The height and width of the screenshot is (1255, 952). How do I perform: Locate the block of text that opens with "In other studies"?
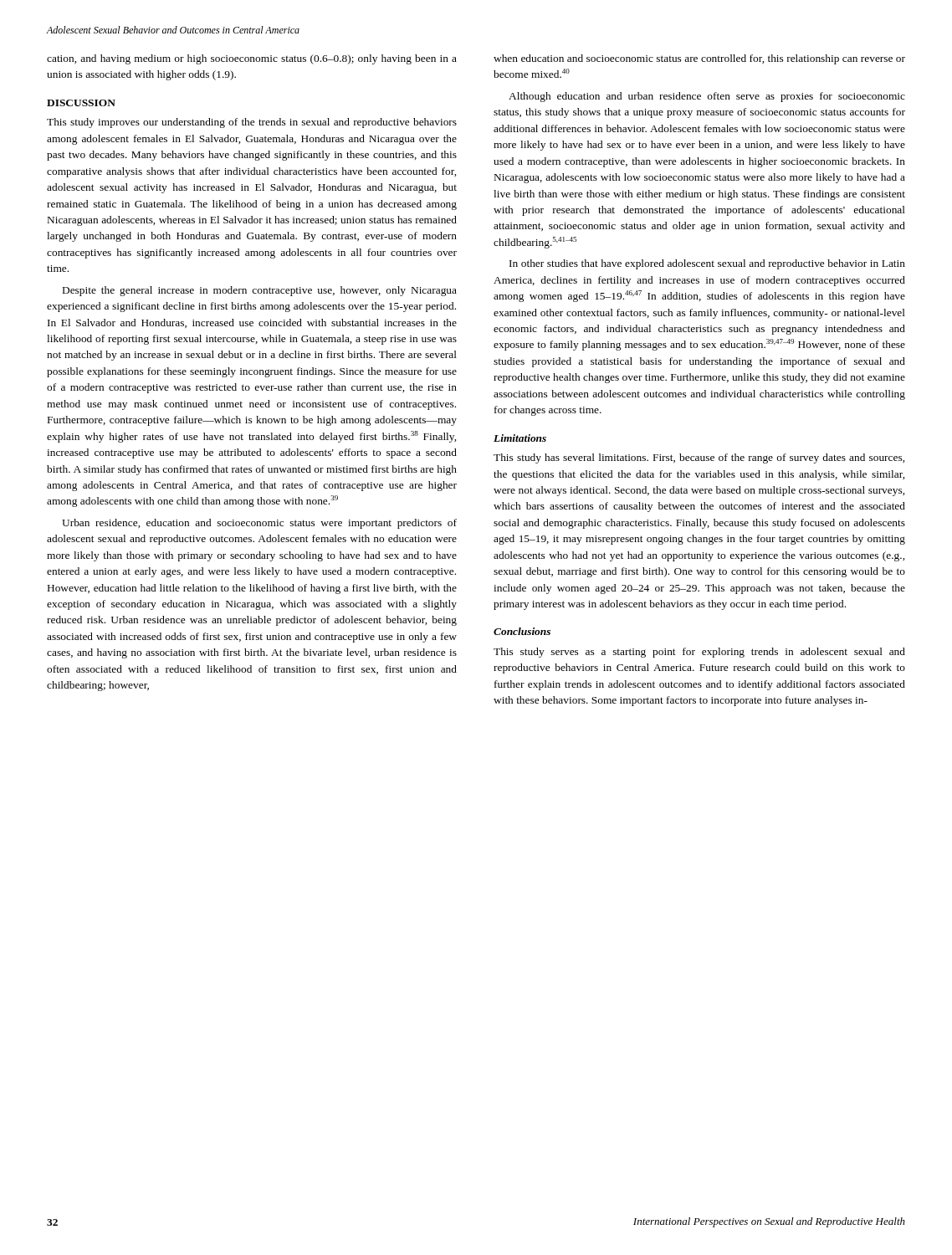pos(699,337)
